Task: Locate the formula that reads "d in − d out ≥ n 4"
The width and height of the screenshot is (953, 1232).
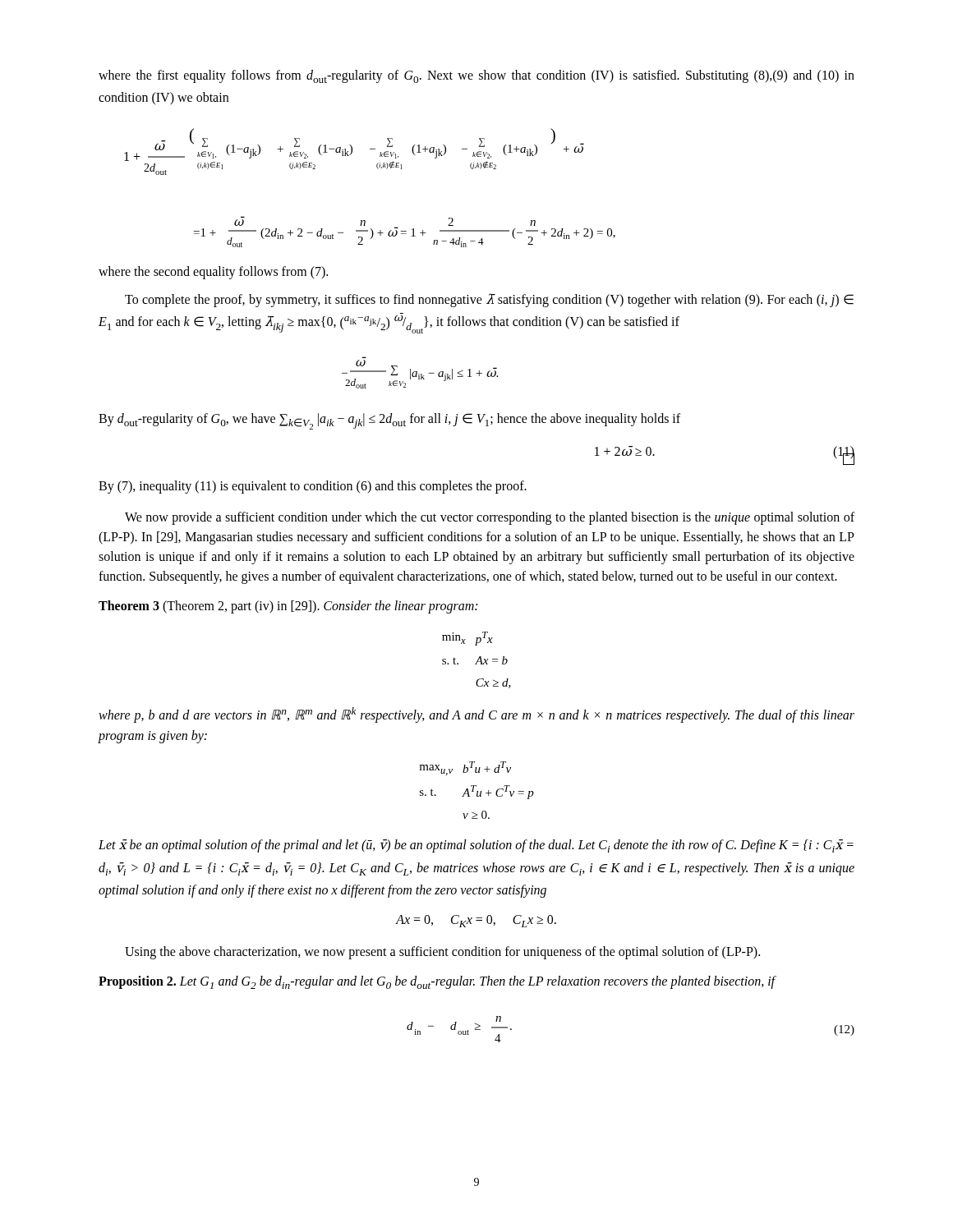Action: click(x=499, y=1028)
